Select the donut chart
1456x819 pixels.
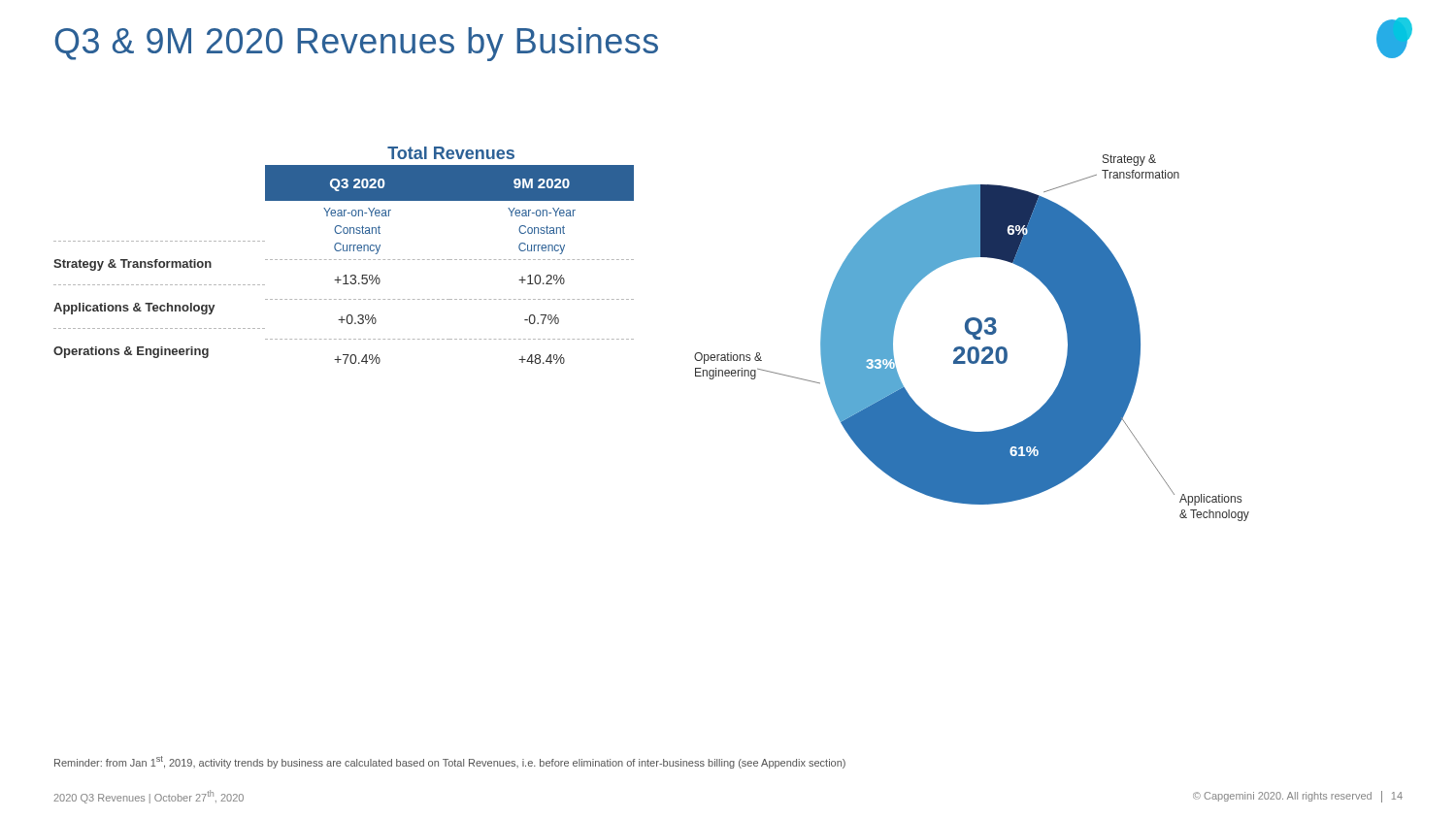[x=1044, y=349]
